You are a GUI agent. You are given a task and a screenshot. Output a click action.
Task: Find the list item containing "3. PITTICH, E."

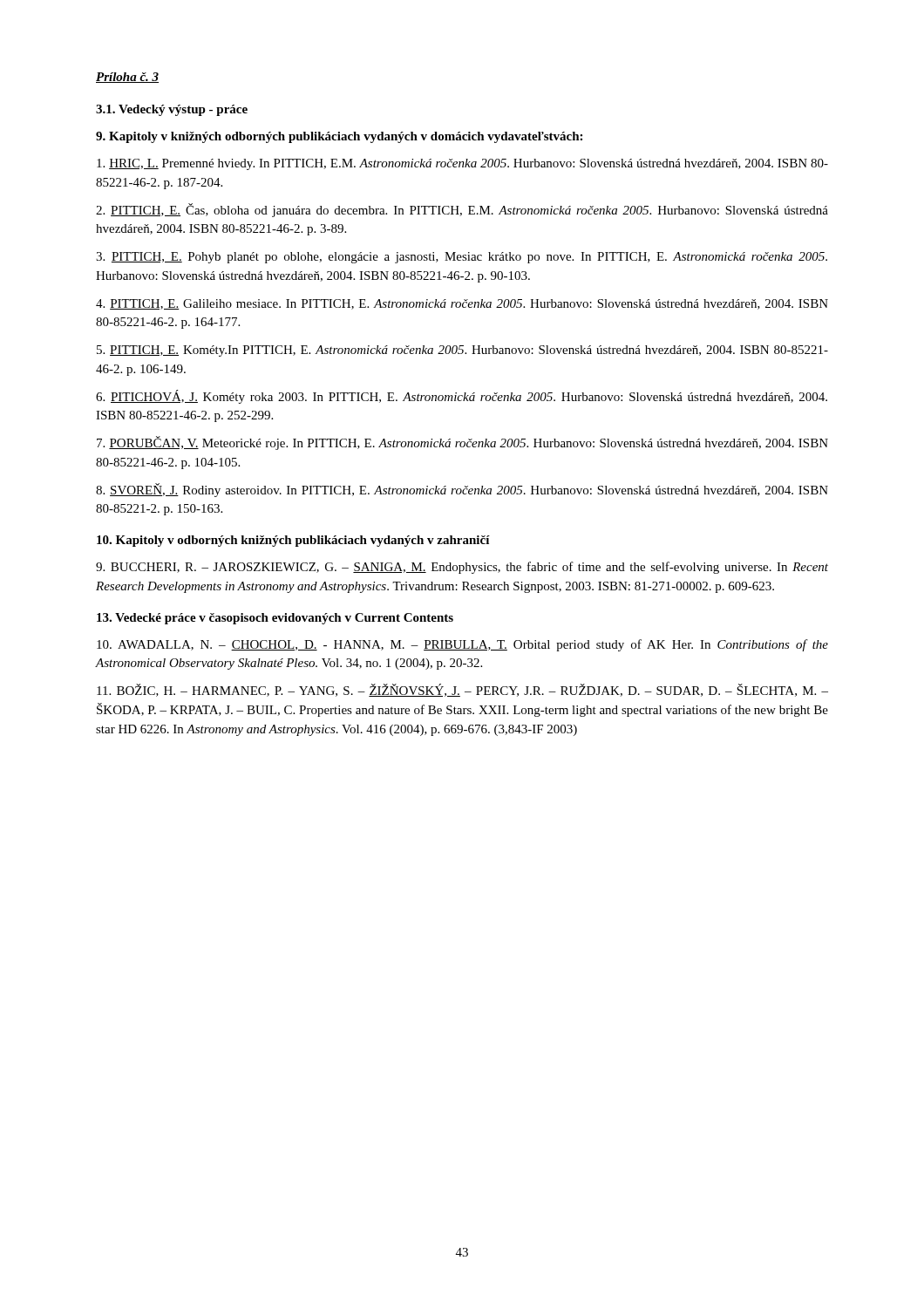pyautogui.click(x=462, y=266)
